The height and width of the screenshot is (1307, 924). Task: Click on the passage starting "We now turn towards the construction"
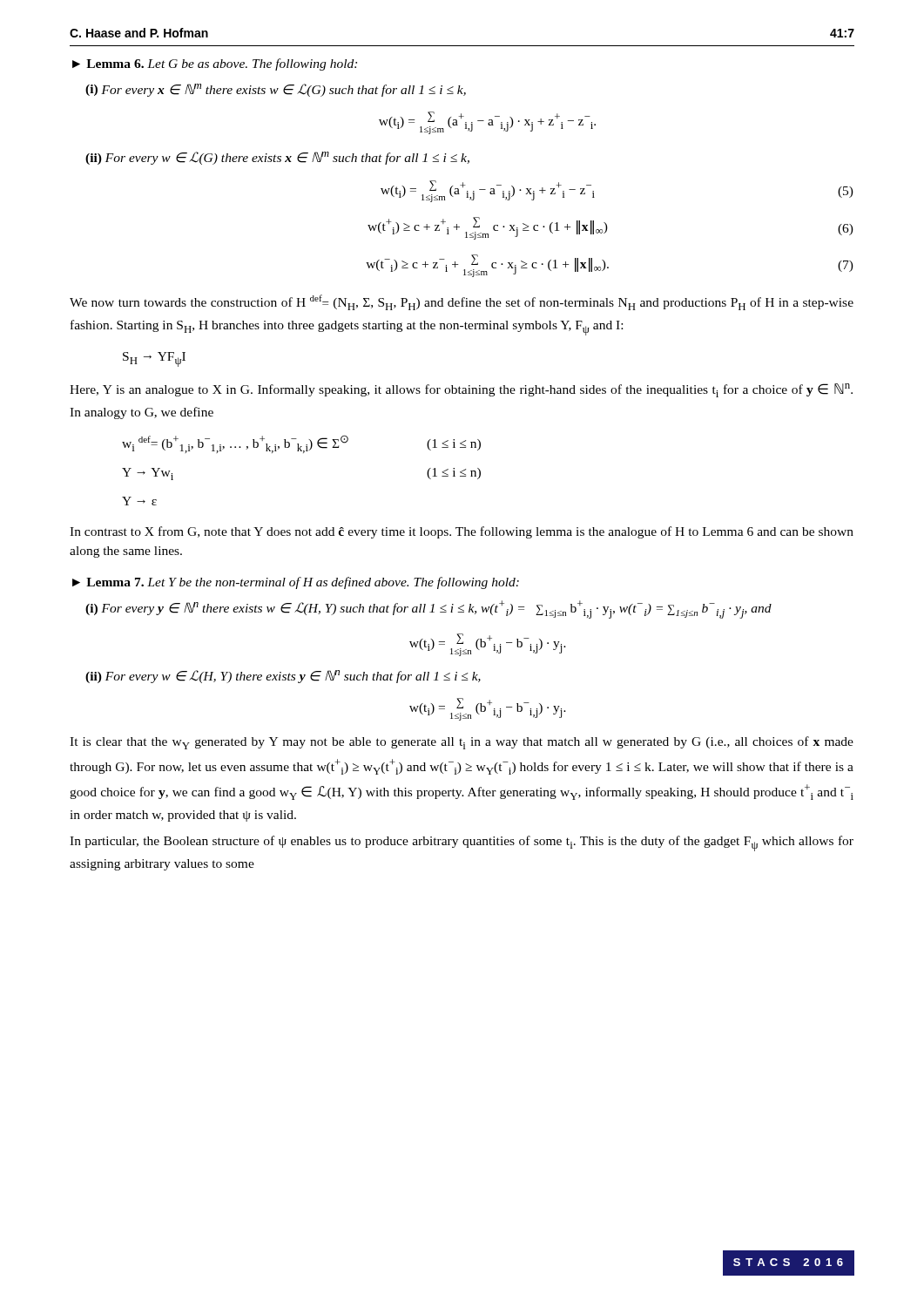click(462, 314)
